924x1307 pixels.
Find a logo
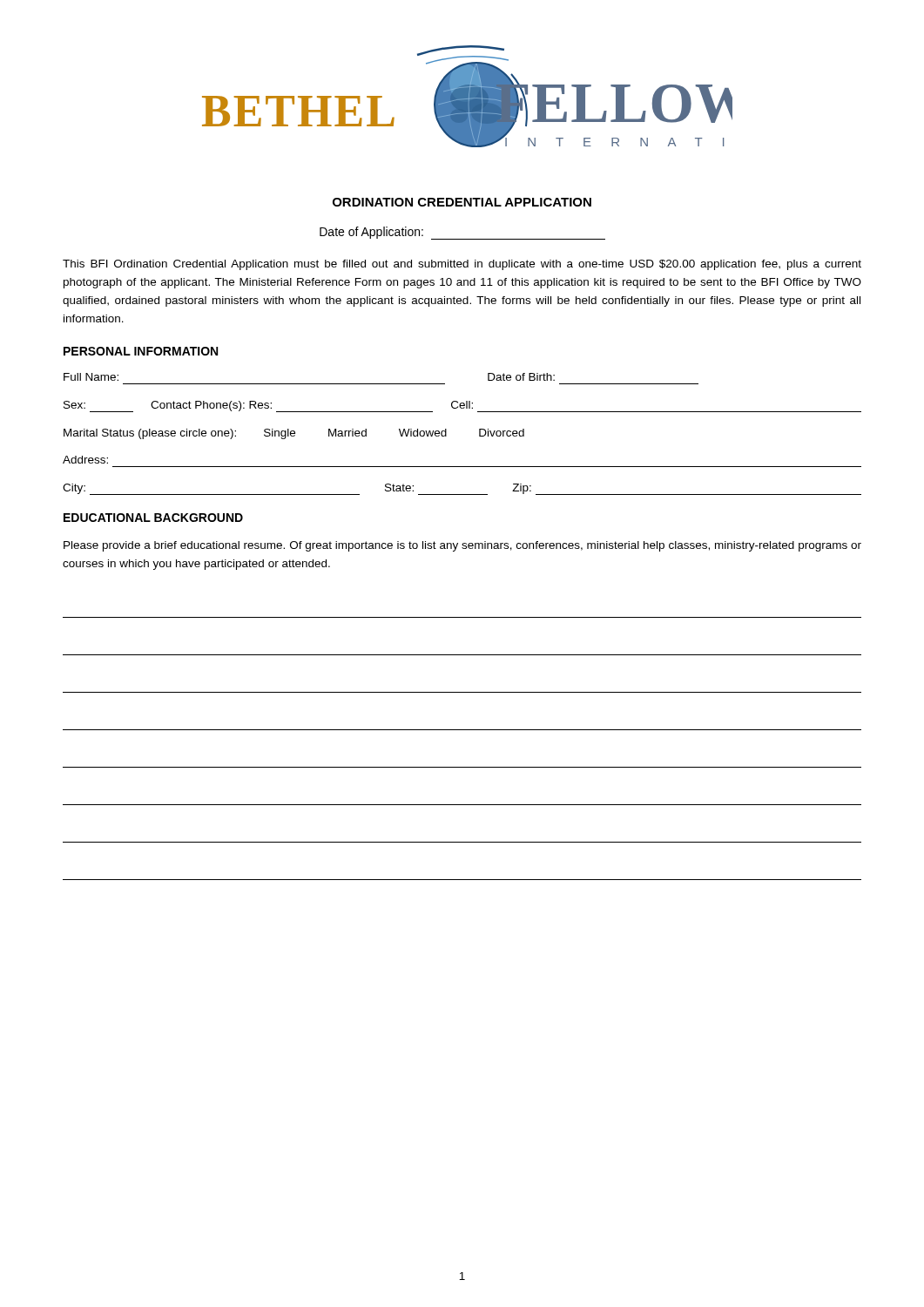462,102
